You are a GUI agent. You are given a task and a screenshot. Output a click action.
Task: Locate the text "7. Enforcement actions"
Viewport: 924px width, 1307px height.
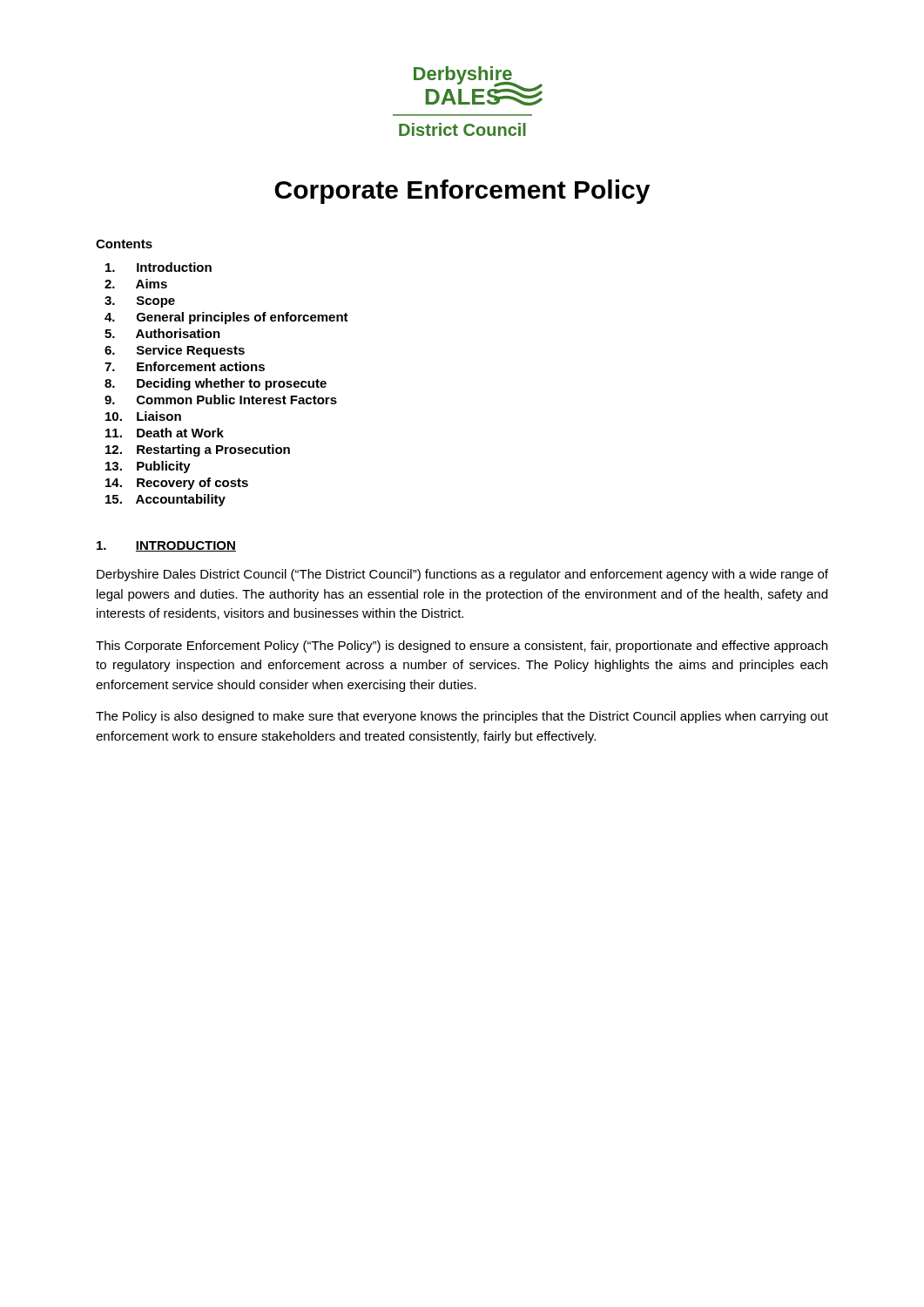[x=185, y=366]
